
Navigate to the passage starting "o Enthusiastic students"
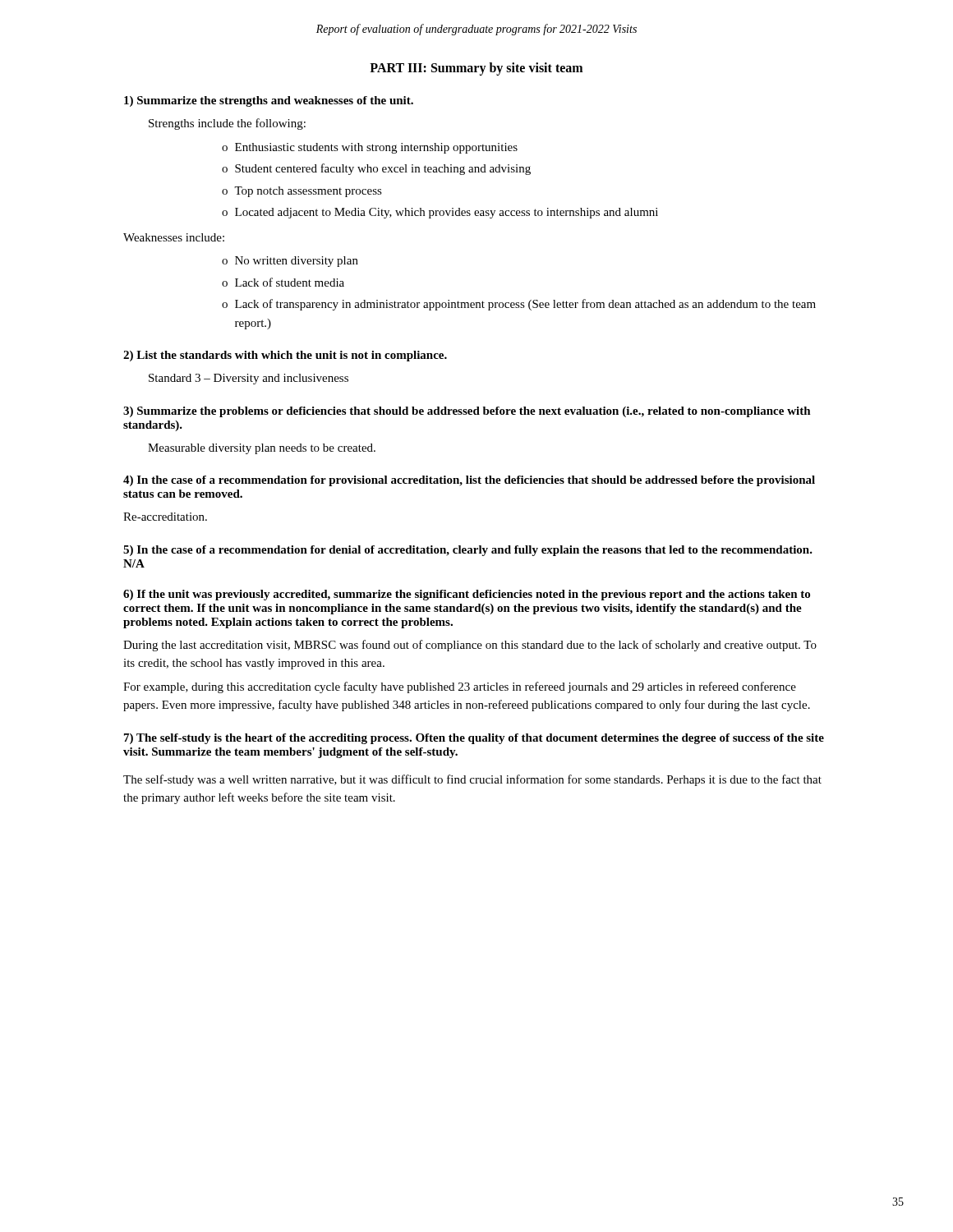coord(526,147)
